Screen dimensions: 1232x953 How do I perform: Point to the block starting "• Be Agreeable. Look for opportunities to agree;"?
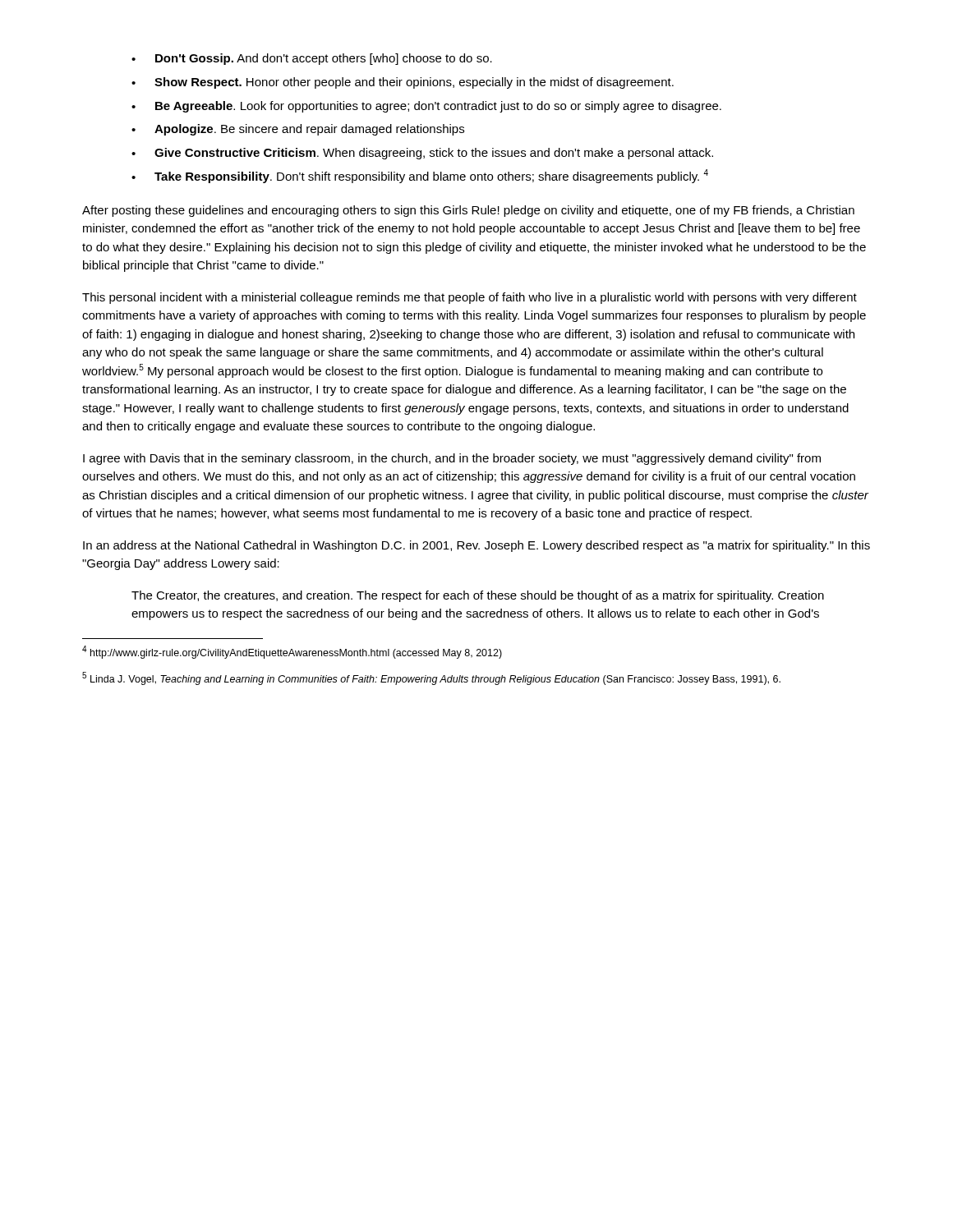tap(501, 106)
